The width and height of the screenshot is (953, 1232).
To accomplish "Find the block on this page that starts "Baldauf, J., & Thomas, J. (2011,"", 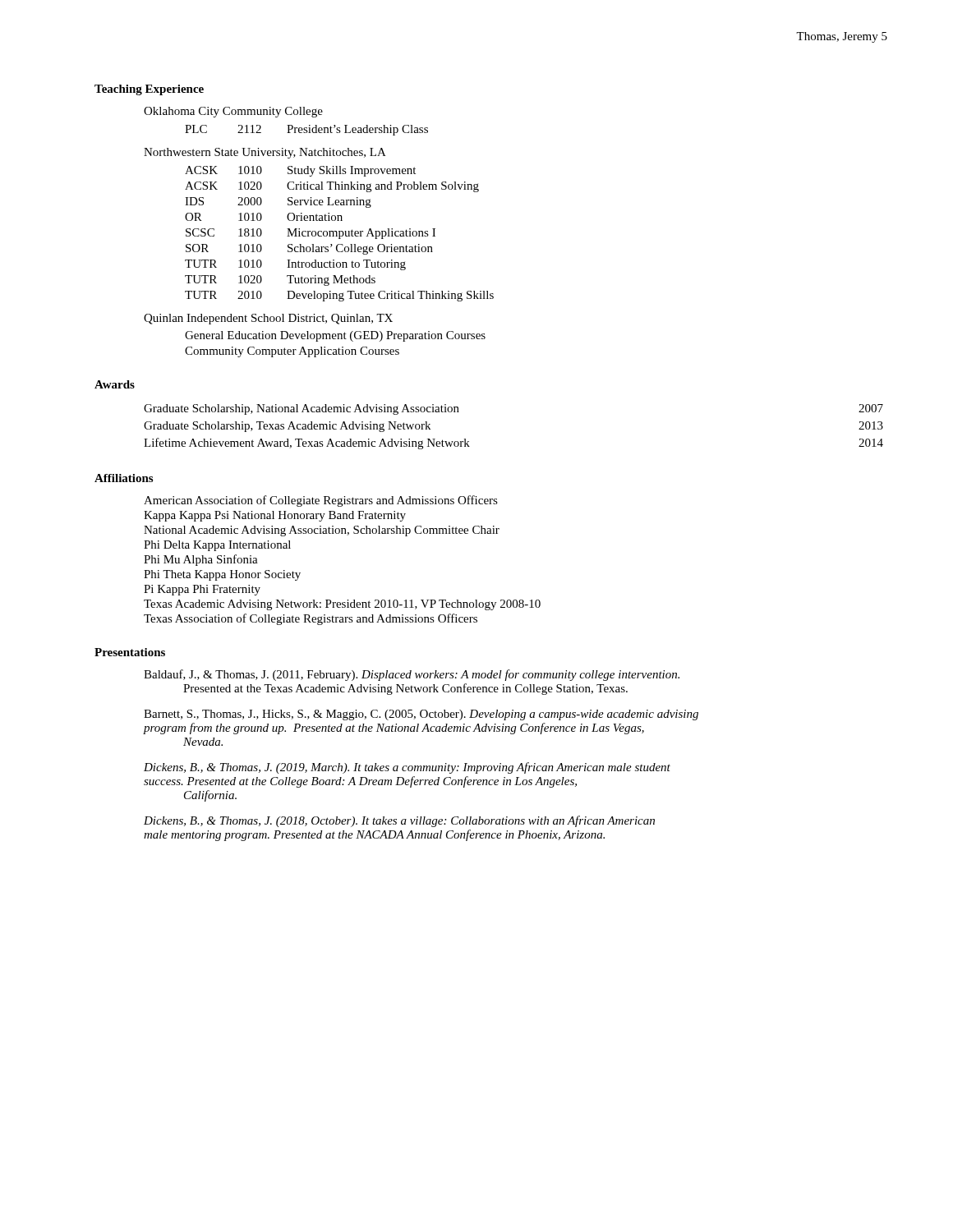I will (516, 682).
